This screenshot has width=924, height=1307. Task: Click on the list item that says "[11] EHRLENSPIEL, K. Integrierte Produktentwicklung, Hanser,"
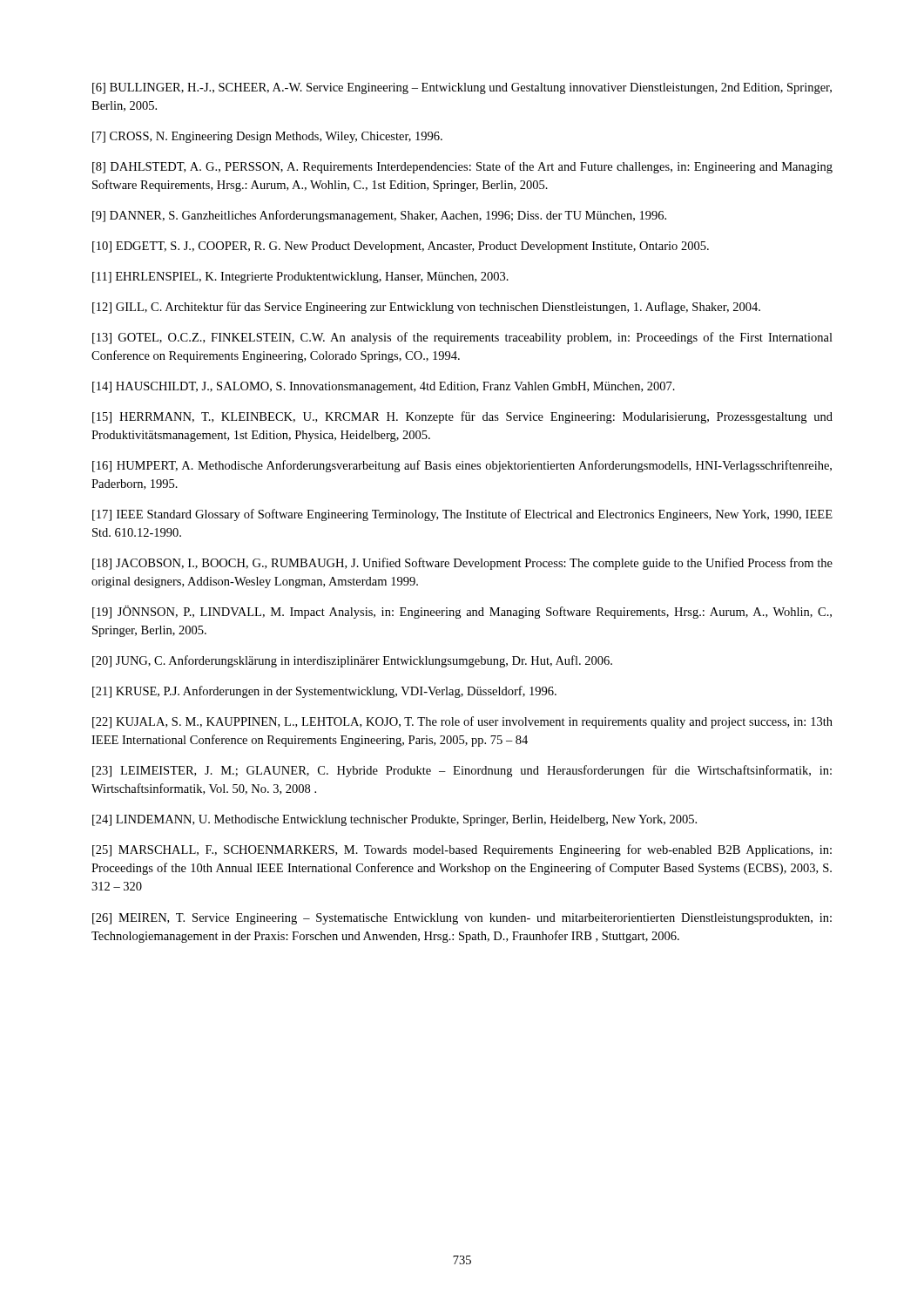click(x=300, y=276)
